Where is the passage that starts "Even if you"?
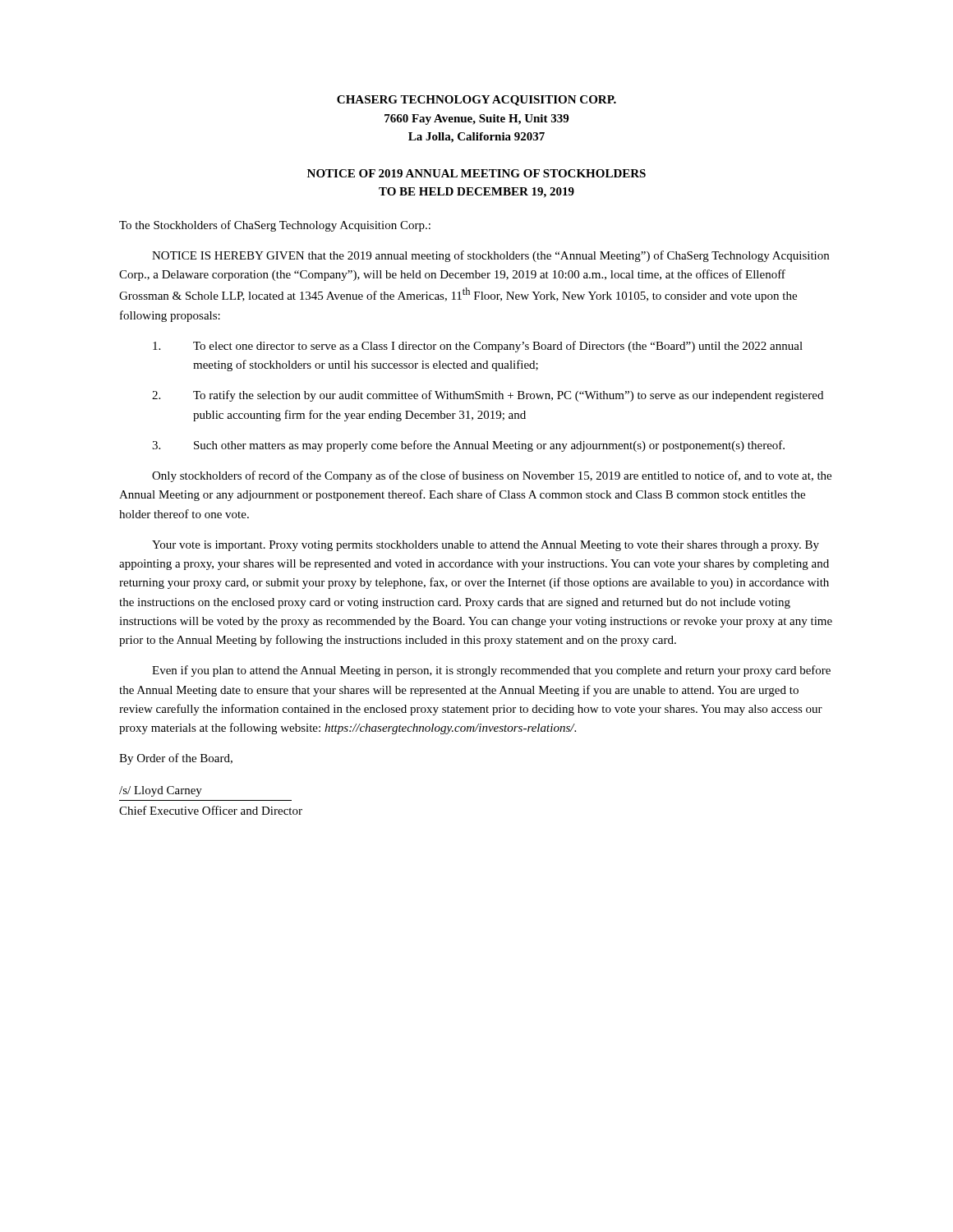The height and width of the screenshot is (1232, 953). point(475,699)
